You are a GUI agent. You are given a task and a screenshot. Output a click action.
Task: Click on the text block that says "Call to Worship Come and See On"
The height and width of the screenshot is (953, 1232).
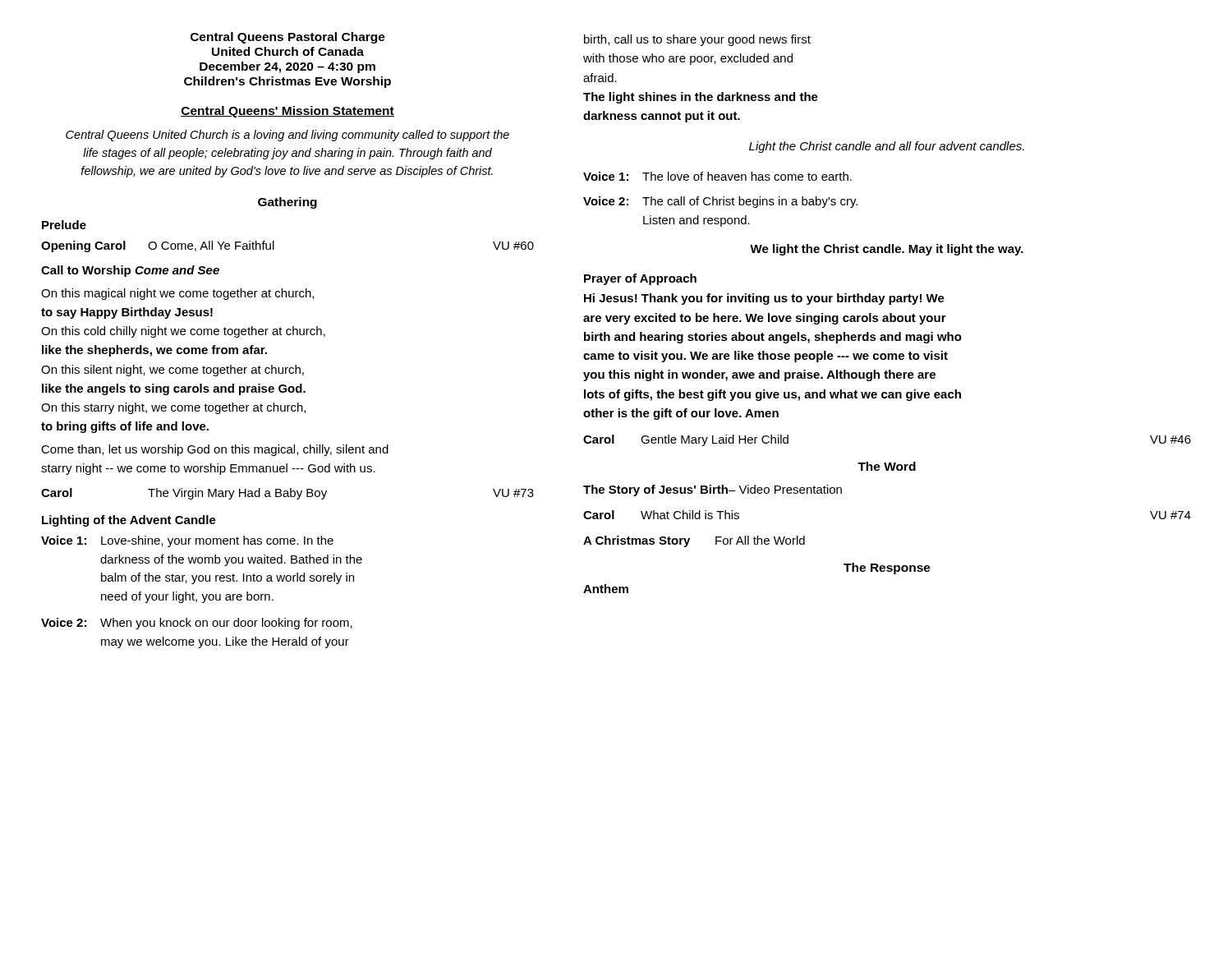287,369
